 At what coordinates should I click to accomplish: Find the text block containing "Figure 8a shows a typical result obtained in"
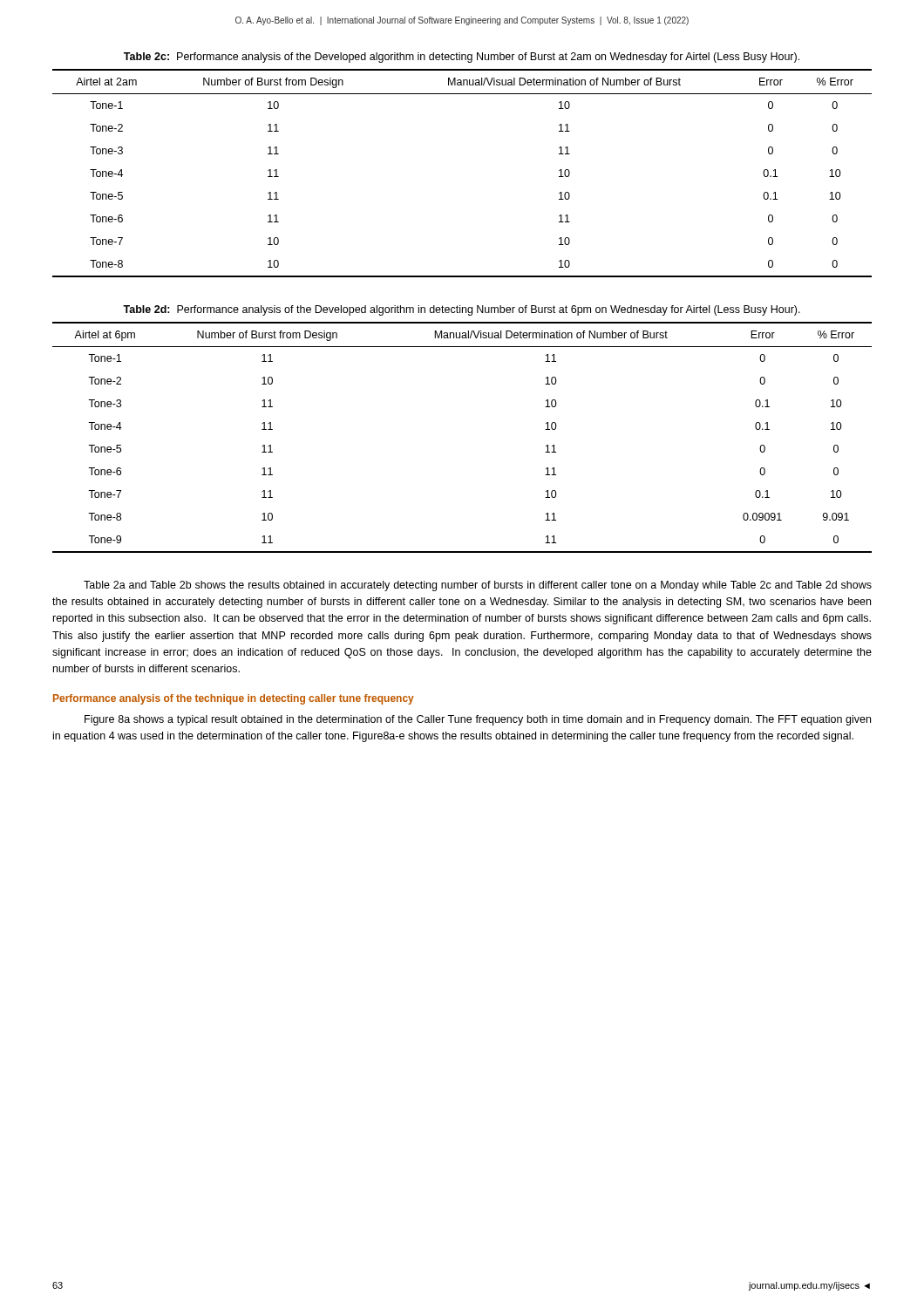[462, 728]
